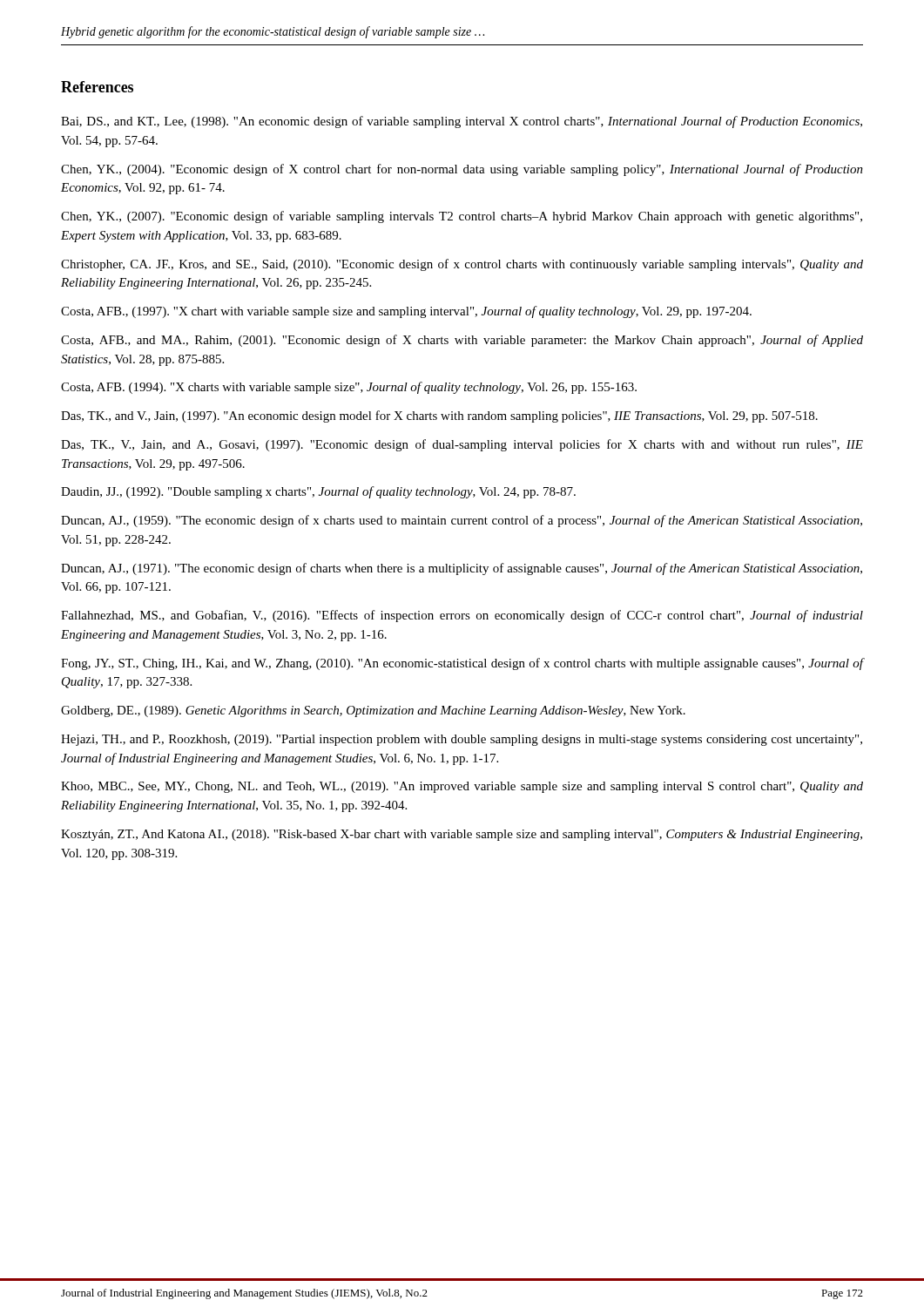This screenshot has width=924, height=1307.
Task: Point to the region starting "Daudin, JJ., (1992)."
Action: (x=319, y=492)
